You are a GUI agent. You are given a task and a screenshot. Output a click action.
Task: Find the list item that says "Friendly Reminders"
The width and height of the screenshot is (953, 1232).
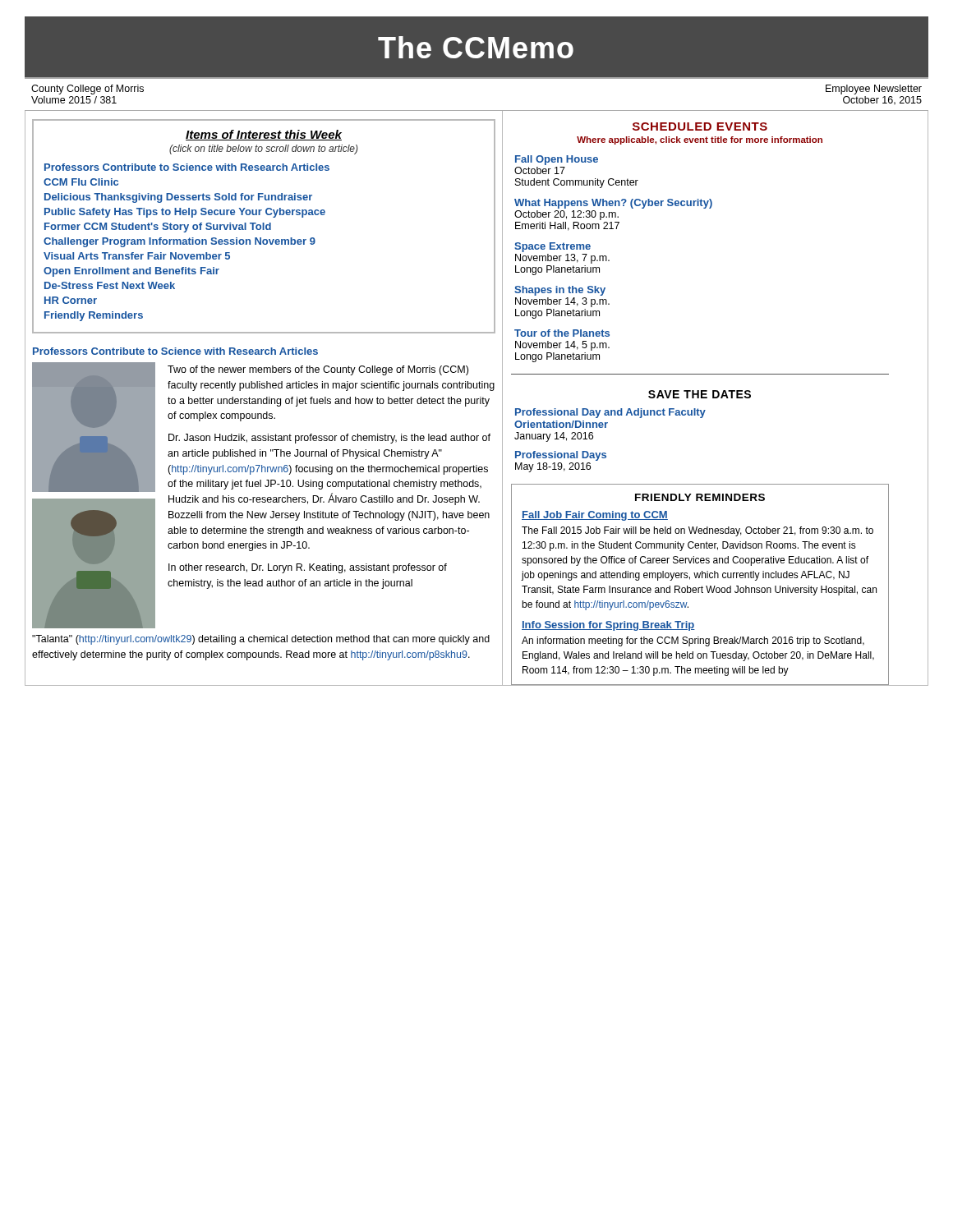[x=94, y=316]
